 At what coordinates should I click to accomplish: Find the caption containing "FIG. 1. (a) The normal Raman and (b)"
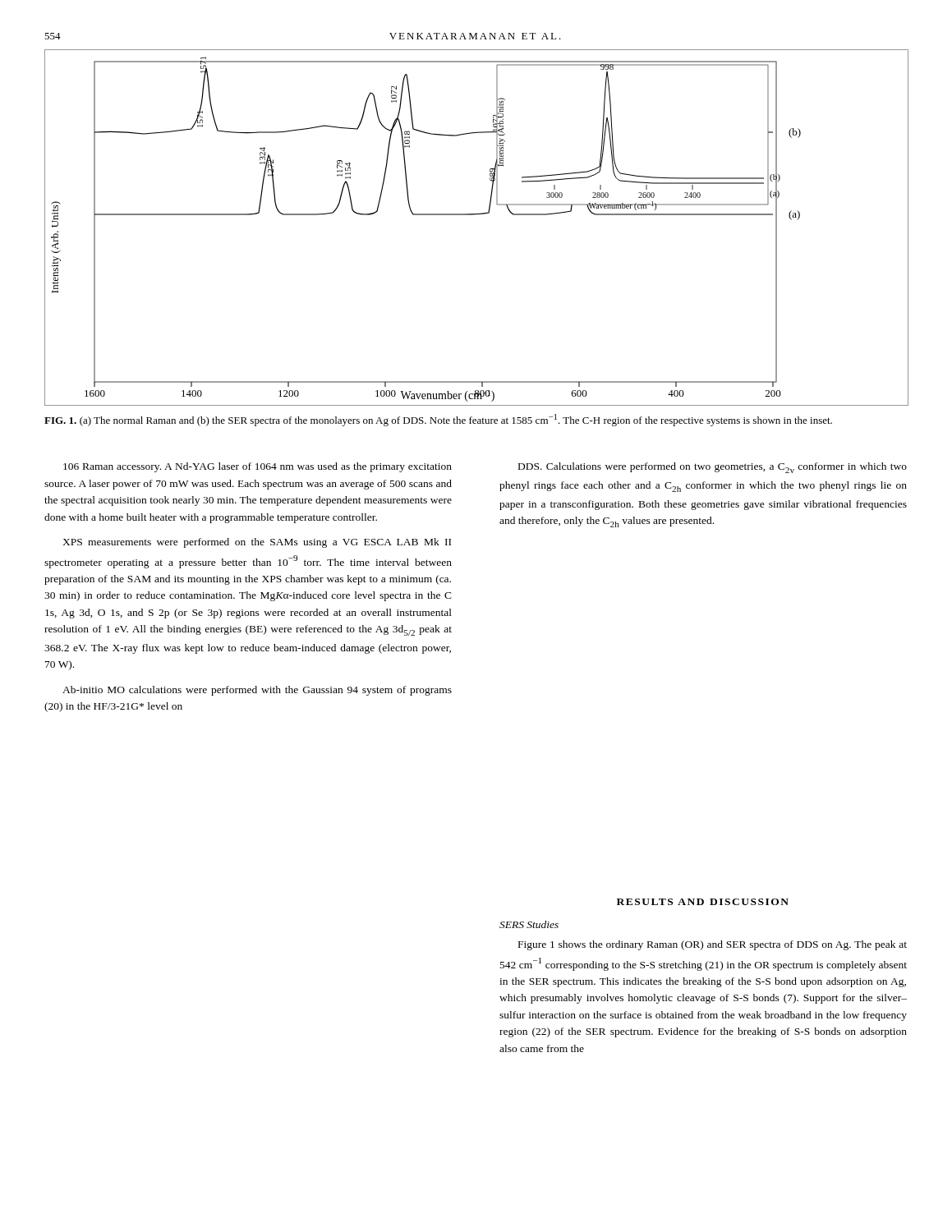[x=439, y=419]
